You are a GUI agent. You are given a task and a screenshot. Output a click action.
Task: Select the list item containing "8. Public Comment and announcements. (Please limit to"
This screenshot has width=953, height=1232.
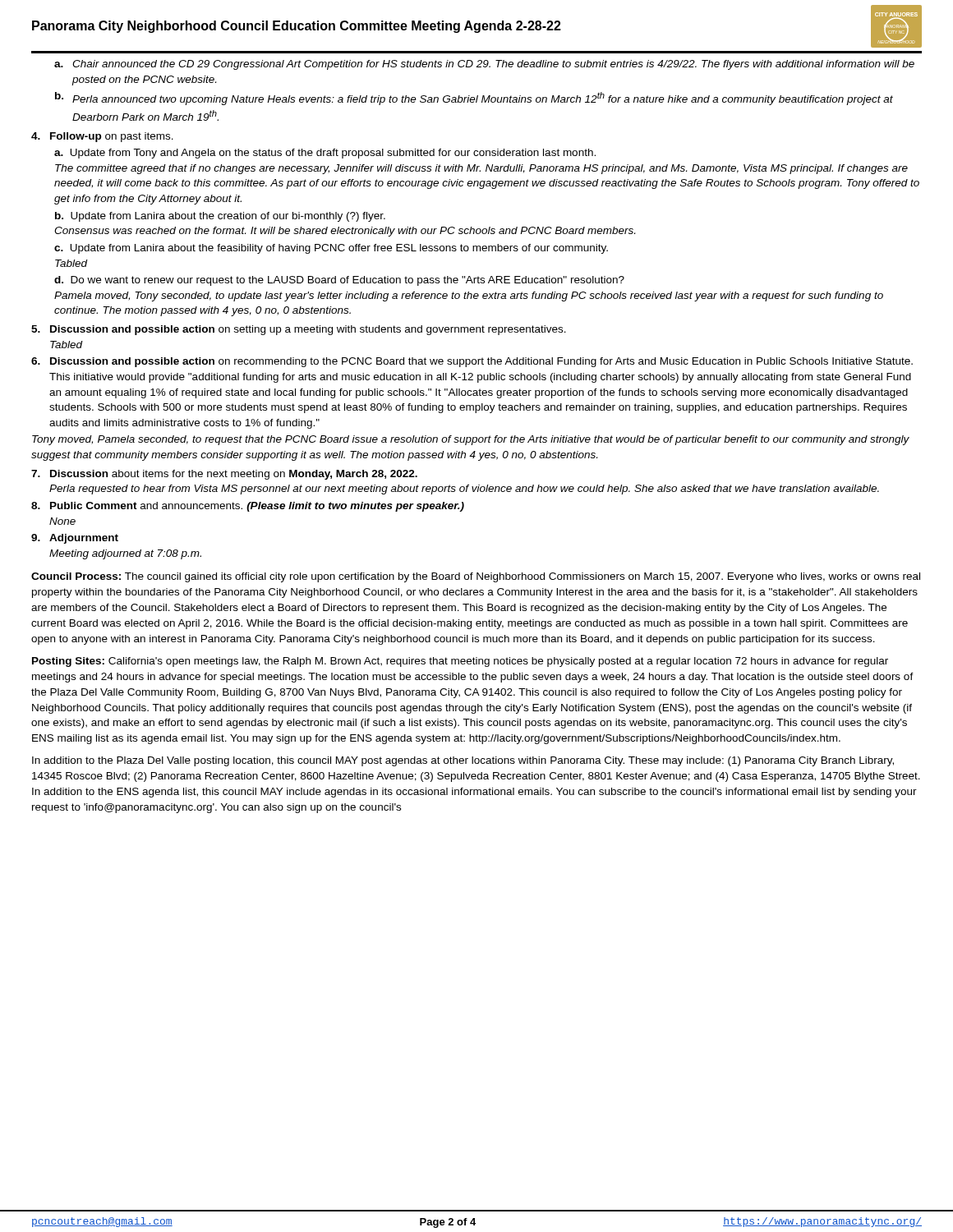pyautogui.click(x=248, y=514)
